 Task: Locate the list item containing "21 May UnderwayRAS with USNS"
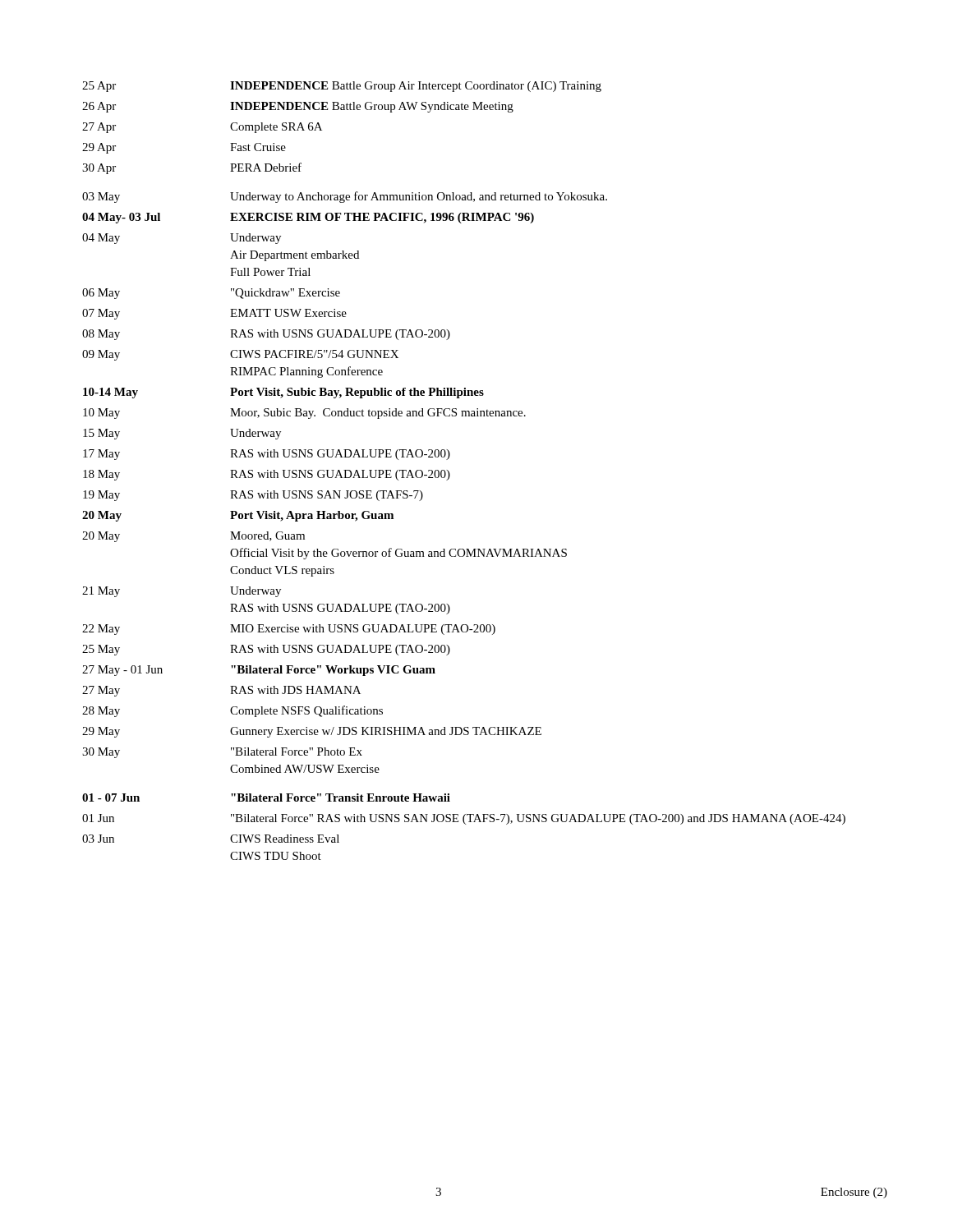click(x=266, y=600)
